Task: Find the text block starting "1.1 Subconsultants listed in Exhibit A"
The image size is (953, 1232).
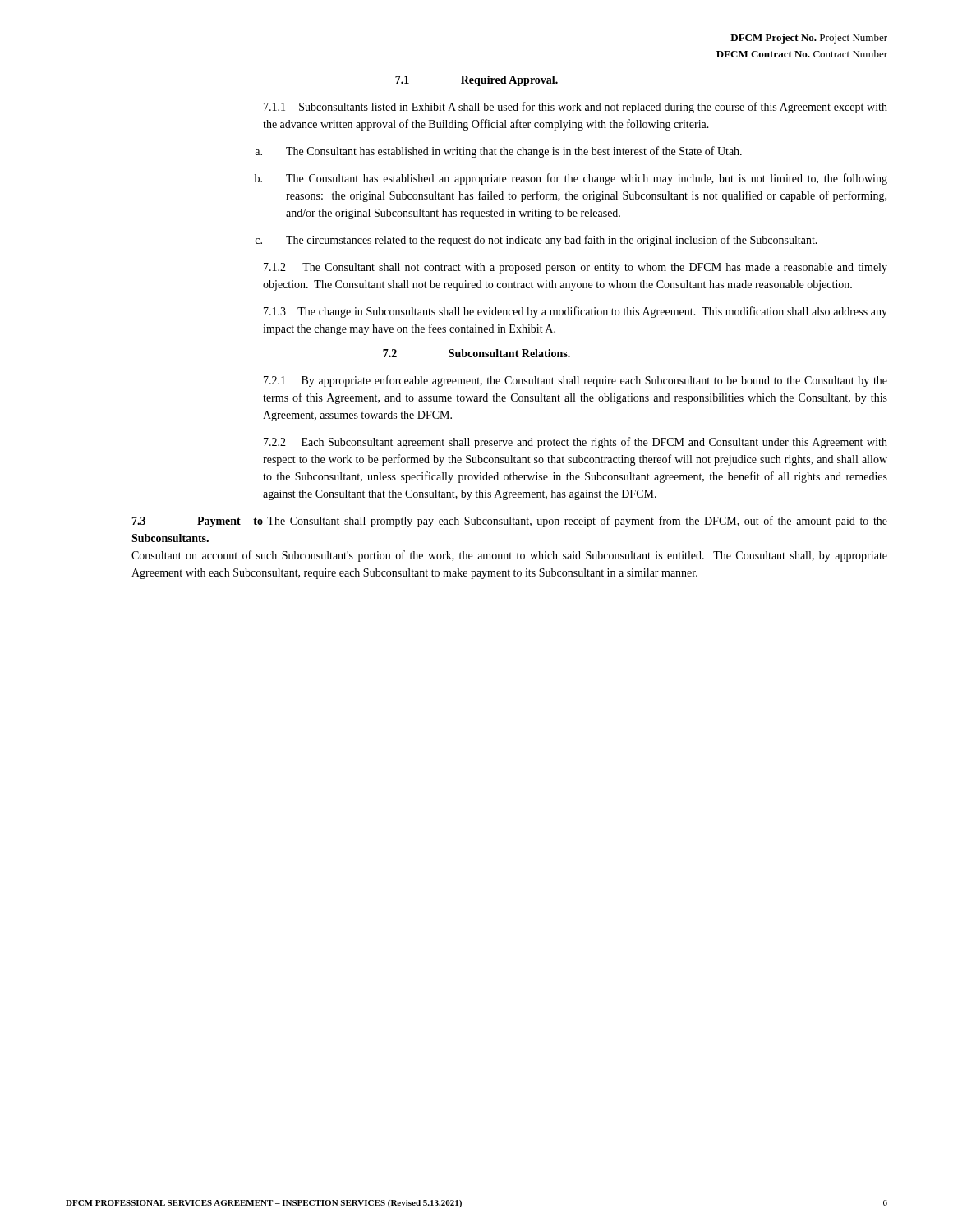Action: (575, 116)
